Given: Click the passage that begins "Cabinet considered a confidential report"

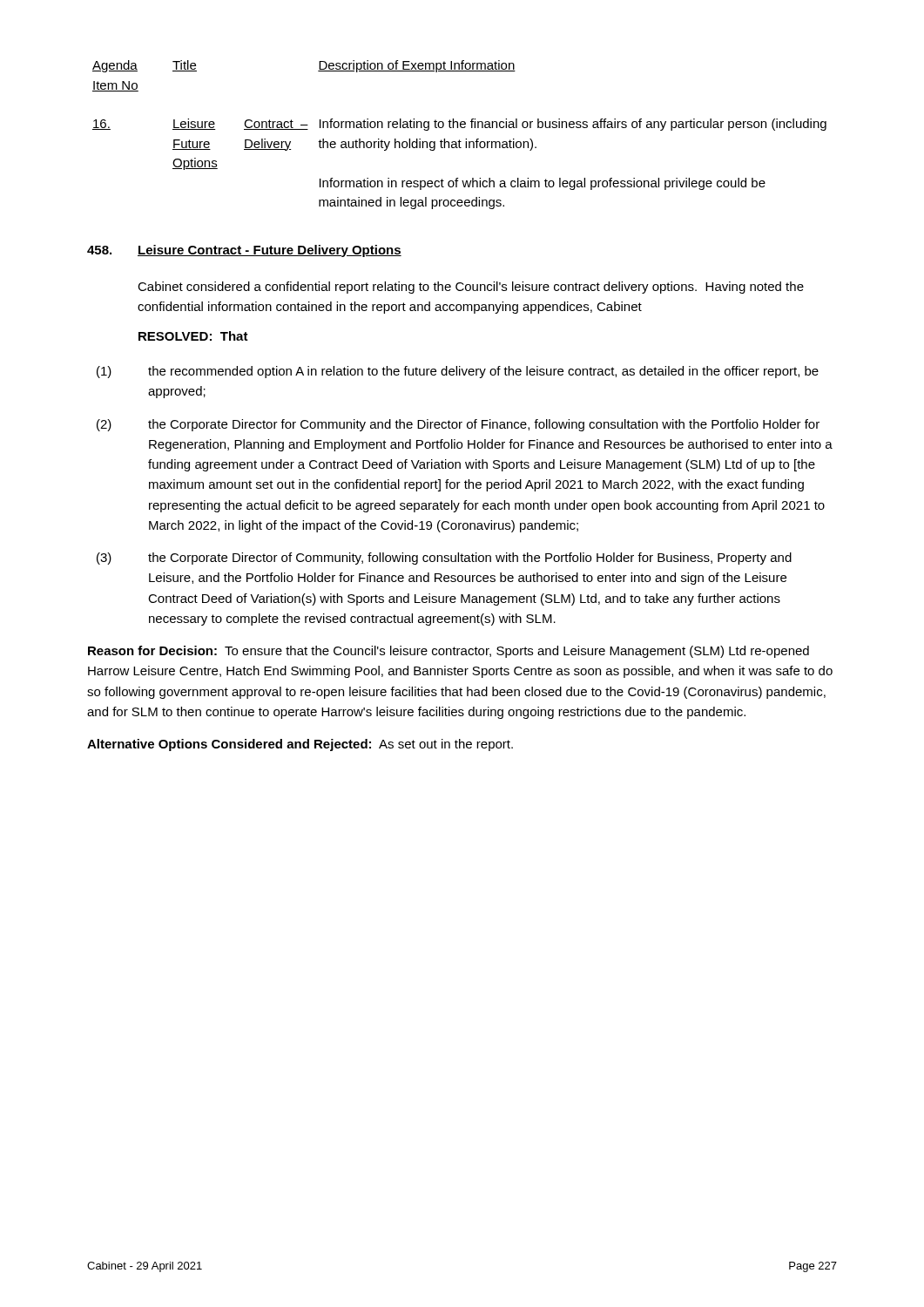Looking at the screenshot, I should click(471, 296).
